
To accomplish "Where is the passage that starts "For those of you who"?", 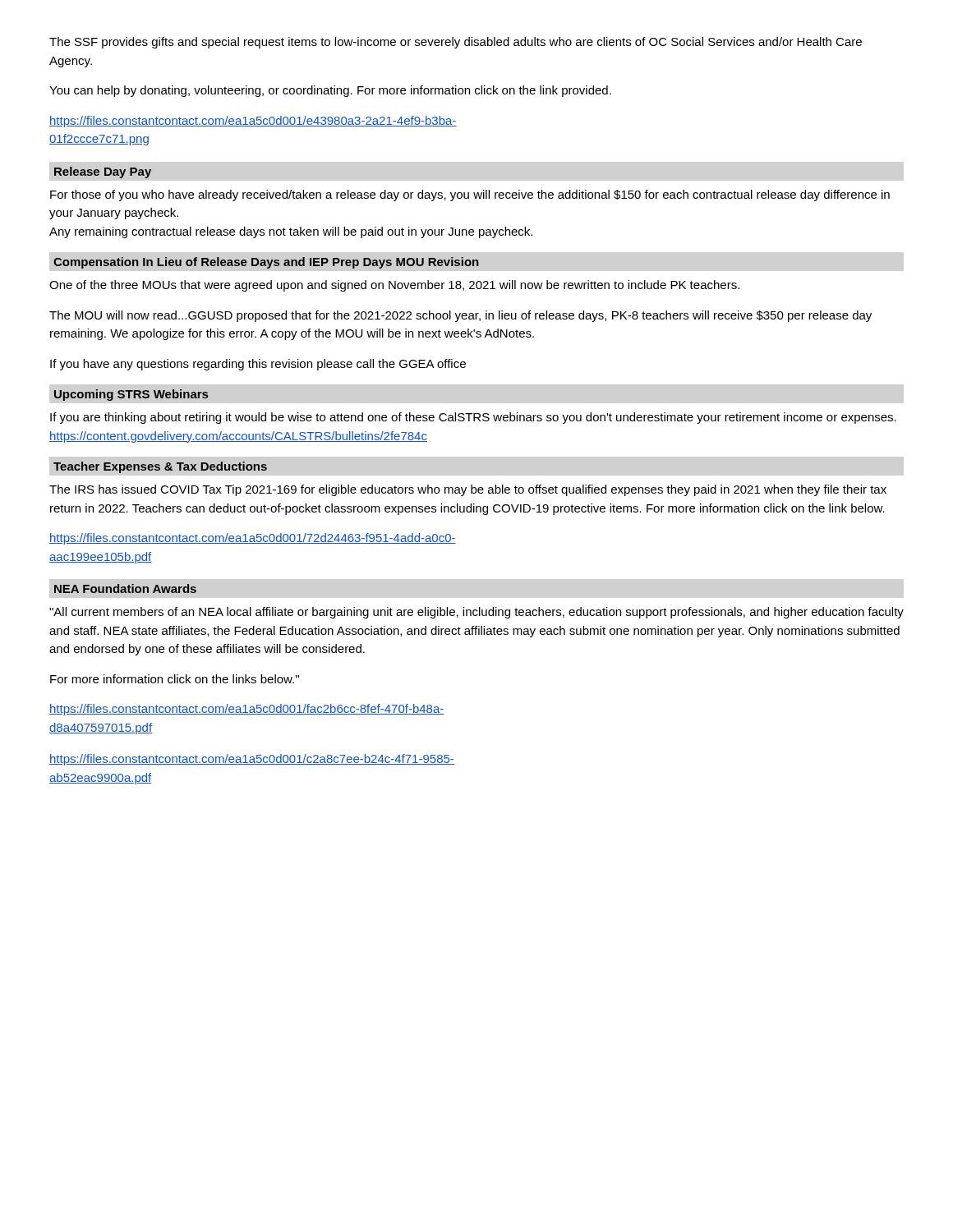I will pos(470,195).
